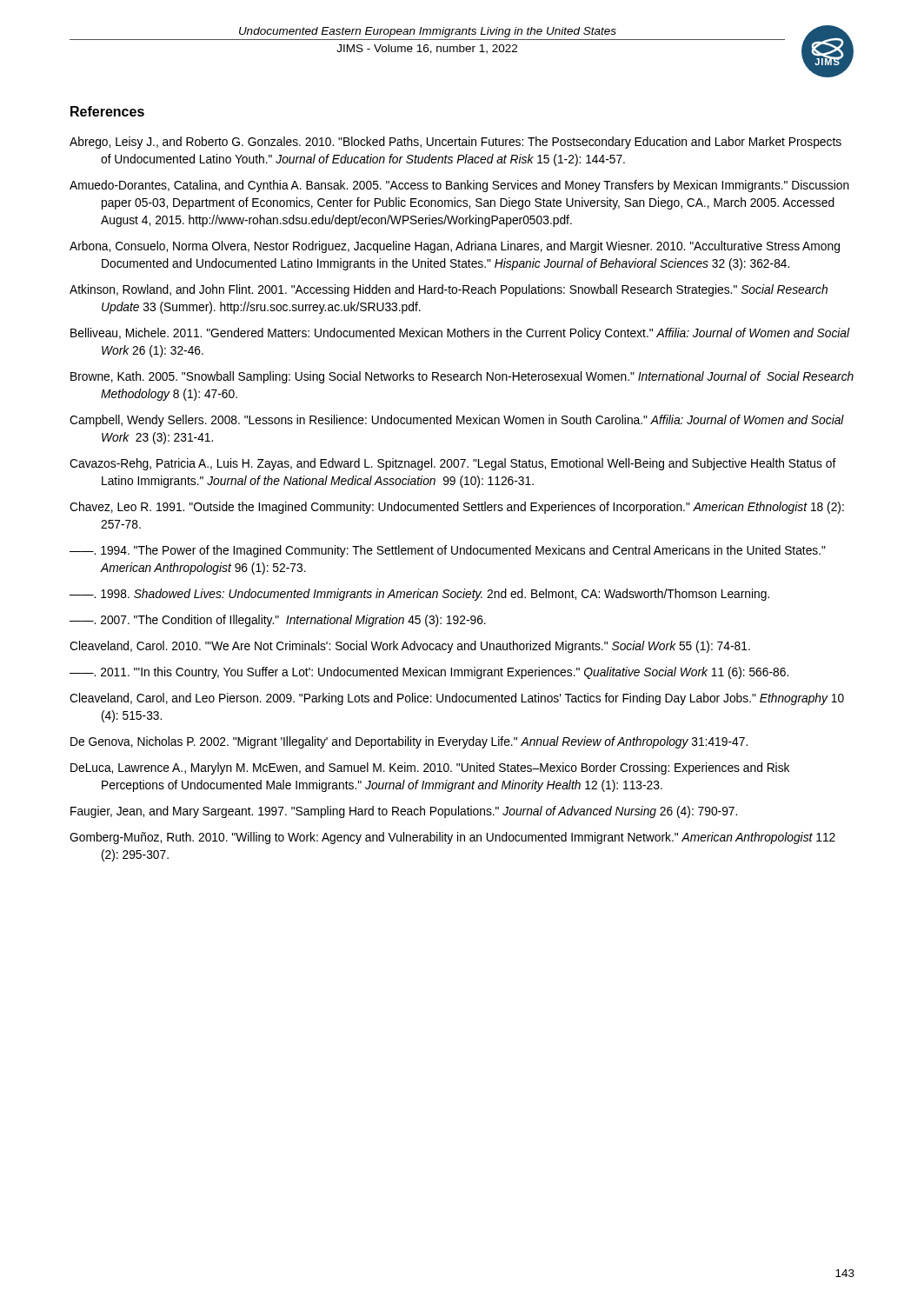Select the passage starting "——. 2007. "The Condition of"
The width and height of the screenshot is (924, 1304).
click(x=278, y=620)
